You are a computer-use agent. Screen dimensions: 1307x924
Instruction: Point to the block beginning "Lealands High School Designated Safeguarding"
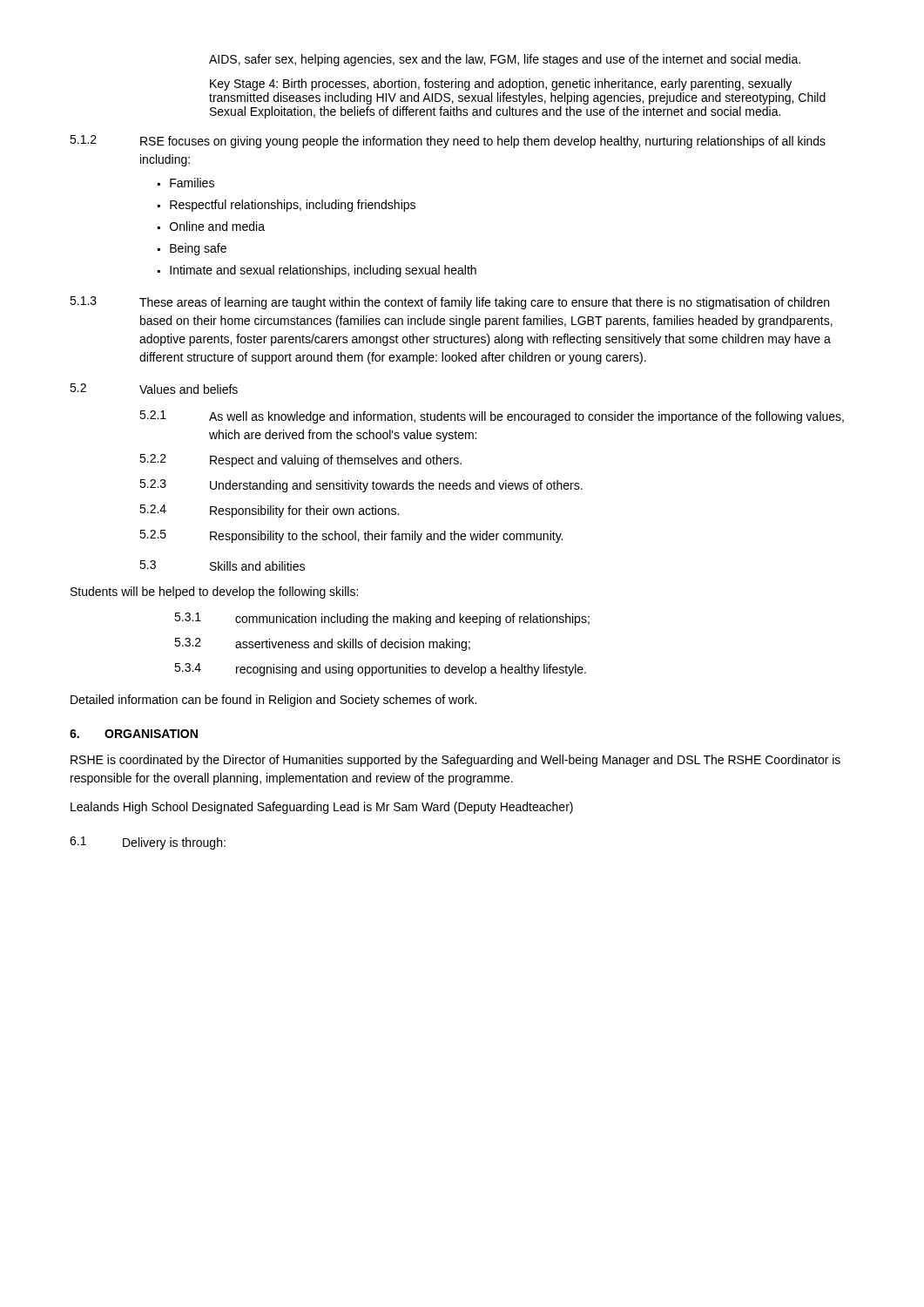tap(322, 807)
